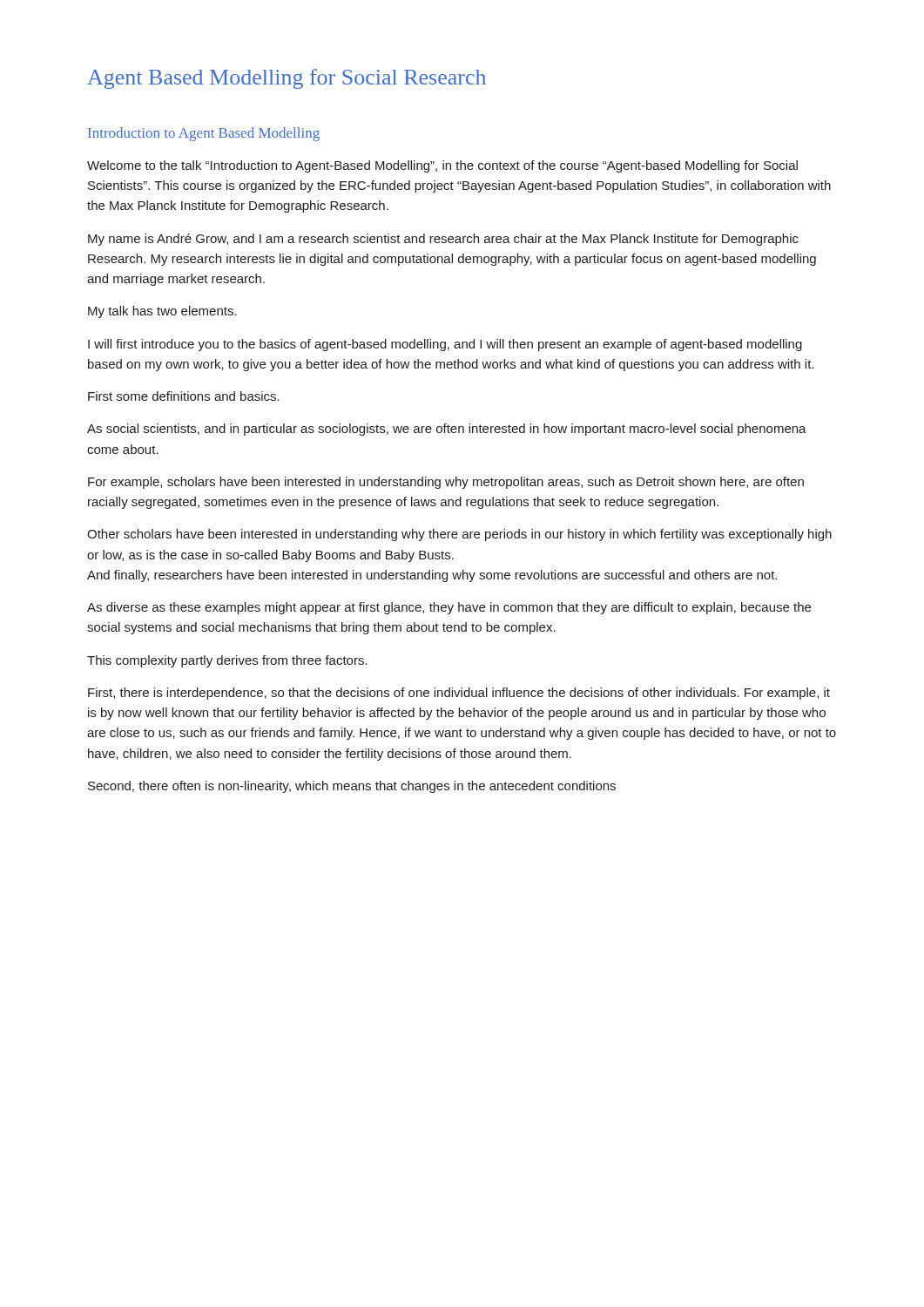Select the passage starting "As social scientists, and in particular"
Image resolution: width=924 pixels, height=1307 pixels.
point(447,439)
